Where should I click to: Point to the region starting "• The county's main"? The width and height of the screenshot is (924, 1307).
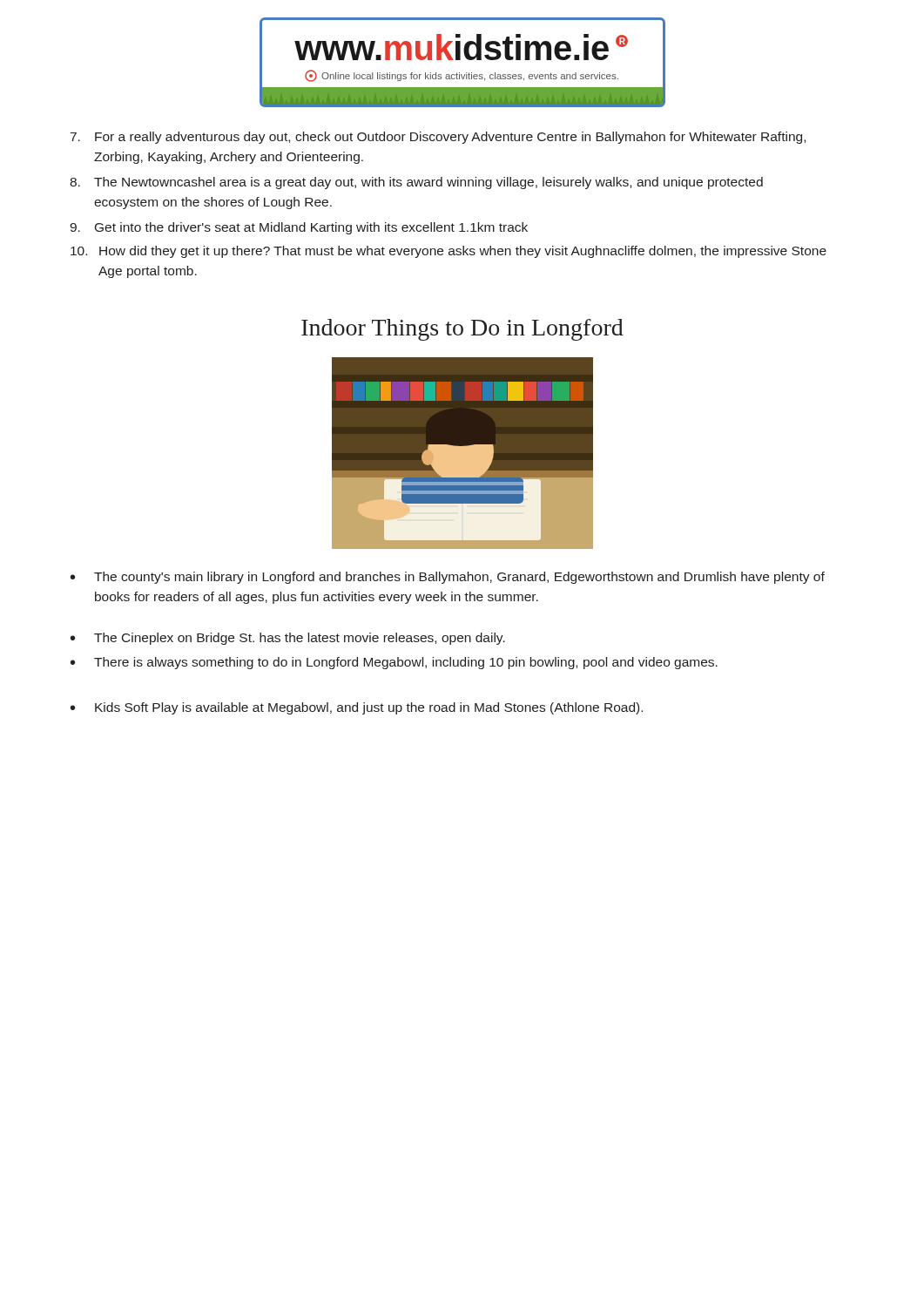(x=449, y=587)
